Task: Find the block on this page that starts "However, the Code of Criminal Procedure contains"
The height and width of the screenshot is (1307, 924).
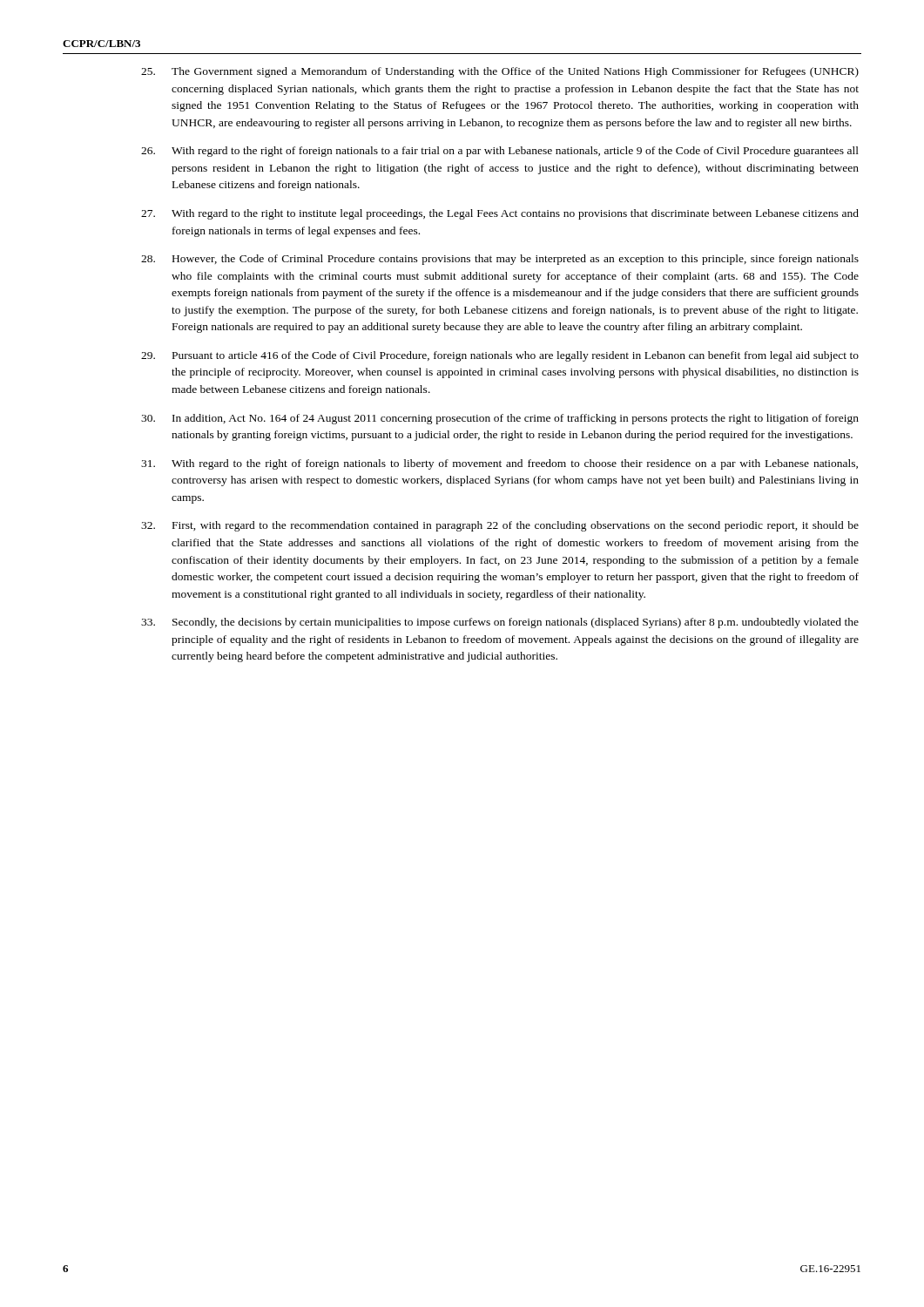Action: (x=500, y=293)
